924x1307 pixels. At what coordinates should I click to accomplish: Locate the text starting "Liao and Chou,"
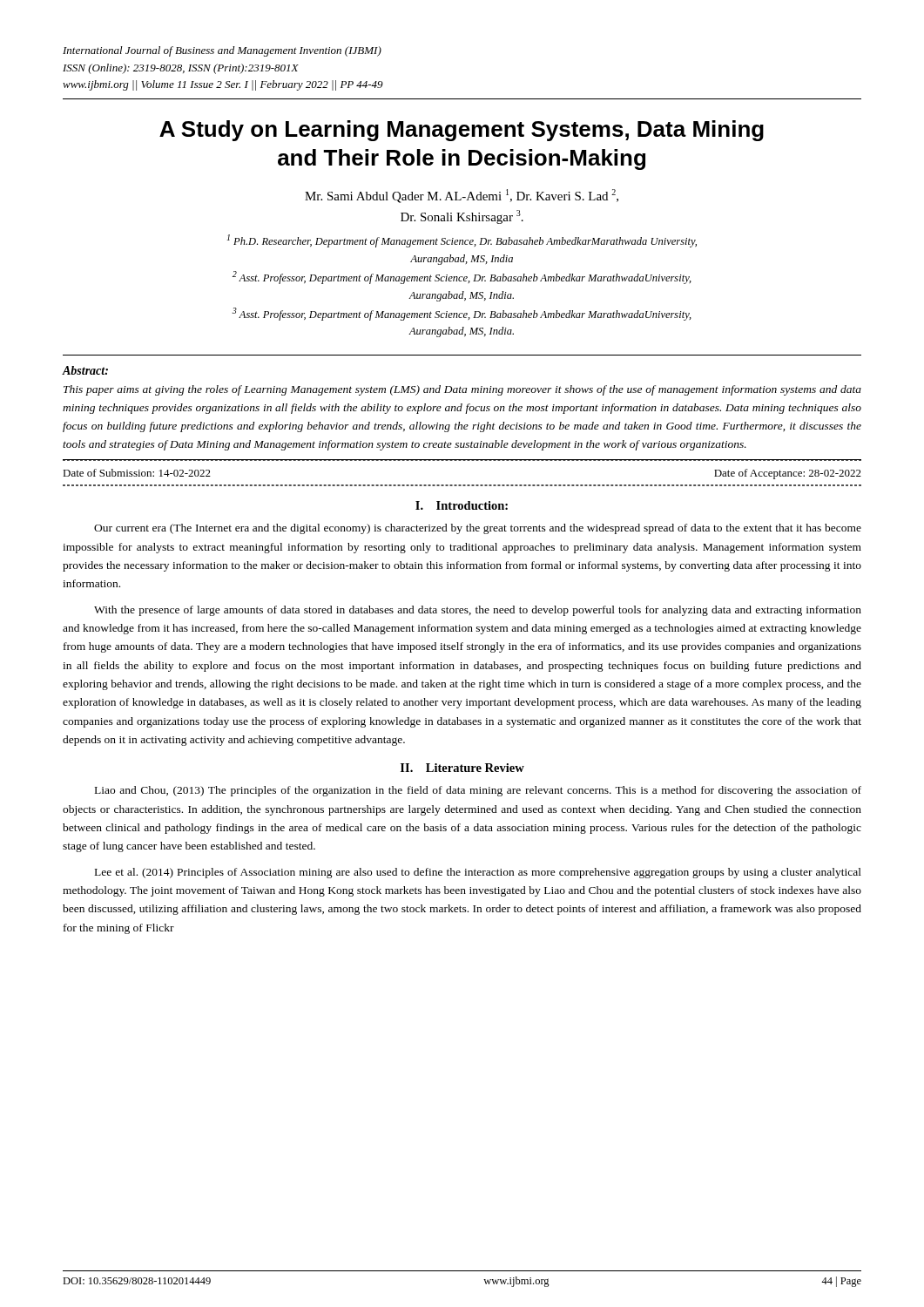coord(462,818)
